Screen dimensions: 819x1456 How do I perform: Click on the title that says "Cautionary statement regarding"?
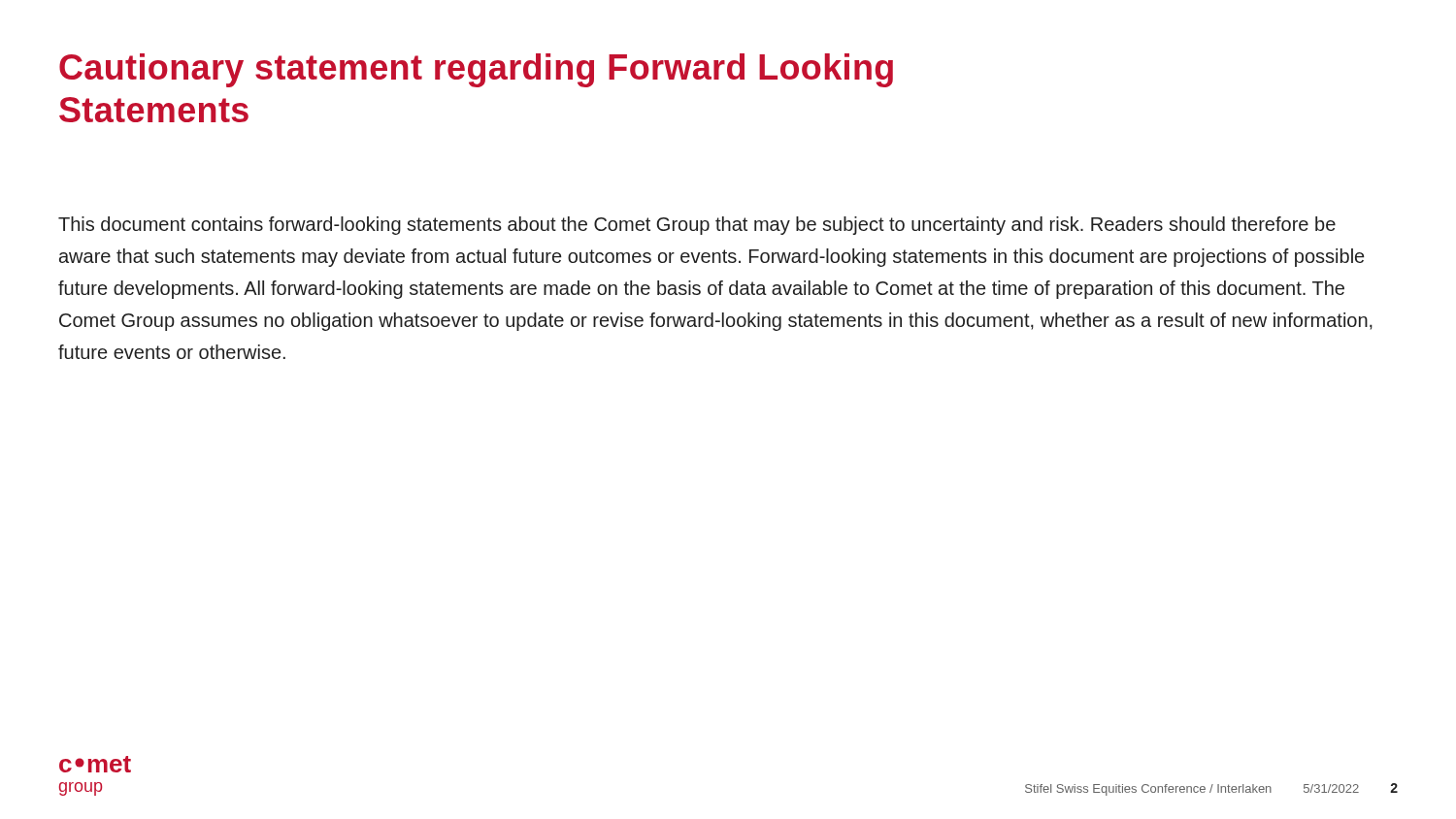click(728, 89)
